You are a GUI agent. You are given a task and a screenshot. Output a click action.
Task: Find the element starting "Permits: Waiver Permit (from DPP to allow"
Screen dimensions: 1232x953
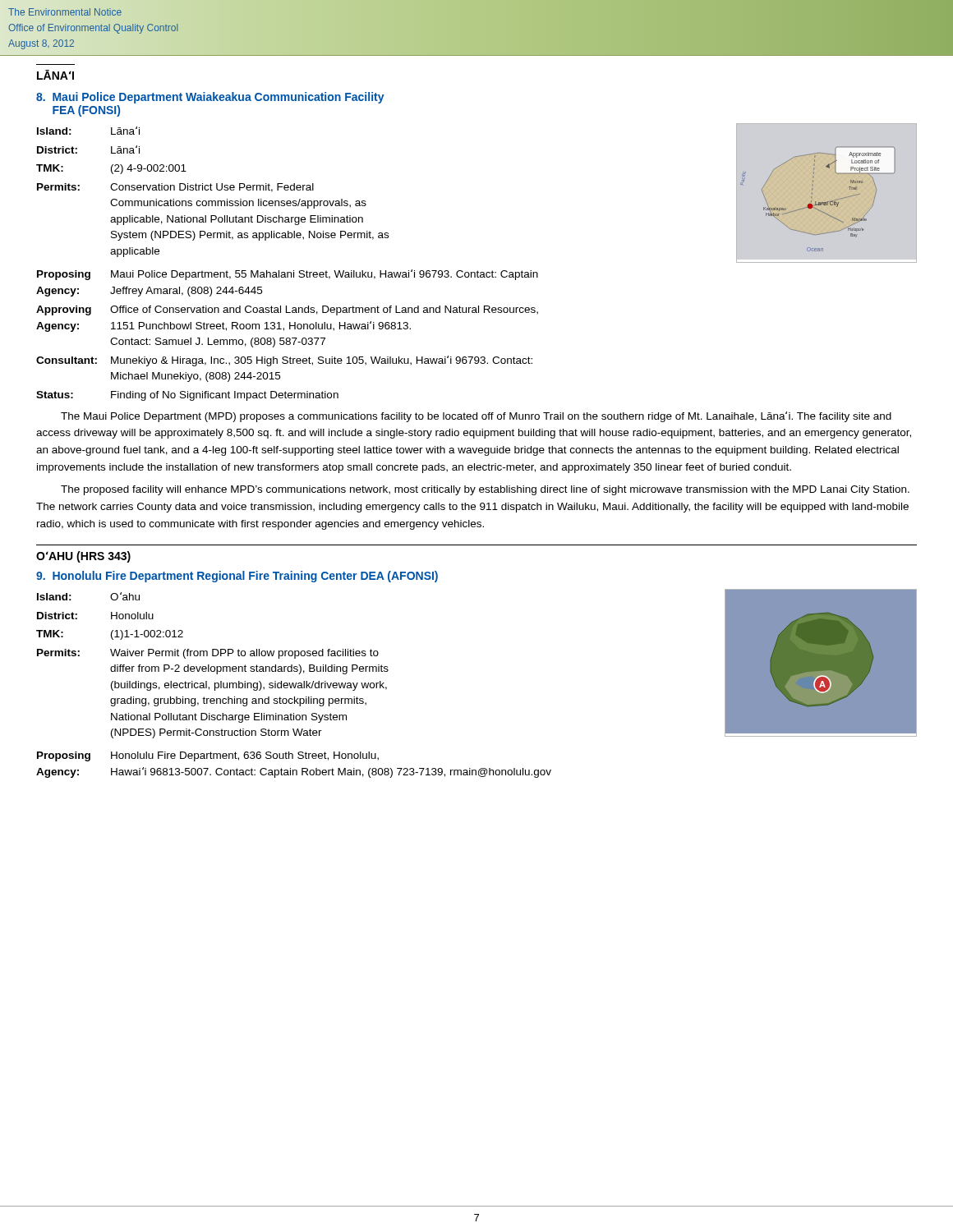tap(212, 693)
